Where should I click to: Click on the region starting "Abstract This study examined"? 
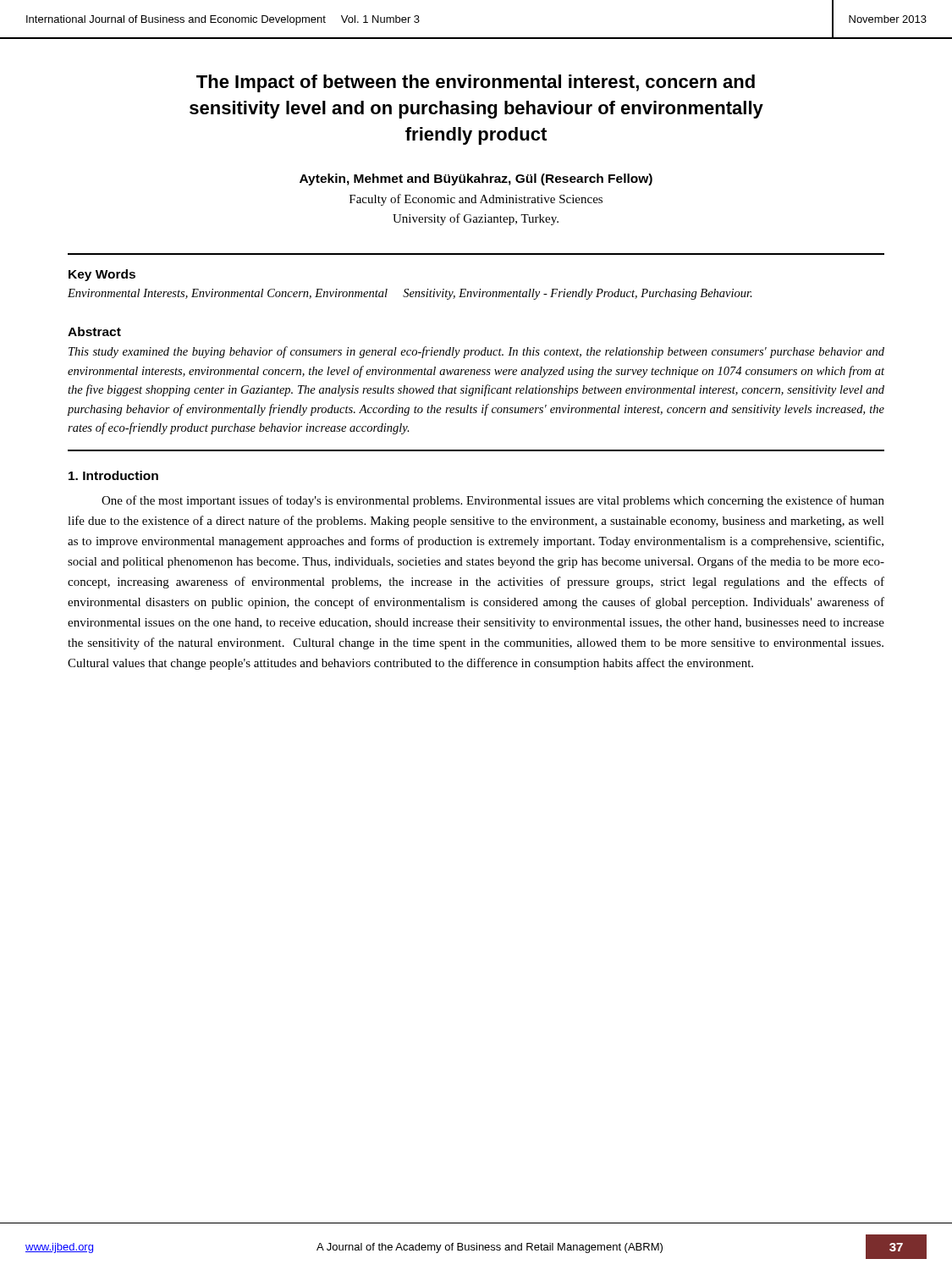click(x=476, y=381)
